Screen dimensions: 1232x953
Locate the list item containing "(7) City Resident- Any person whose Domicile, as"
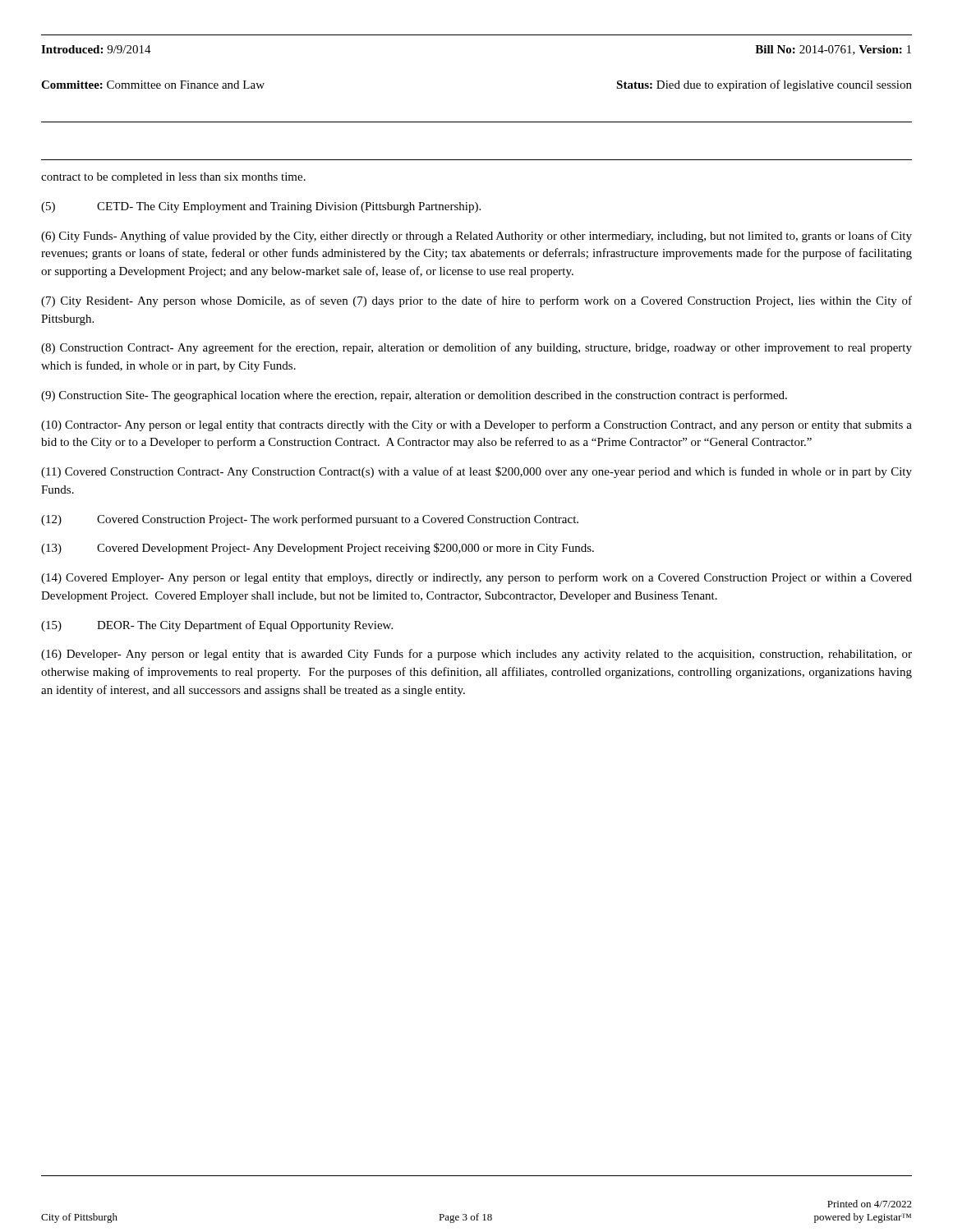[x=476, y=309]
